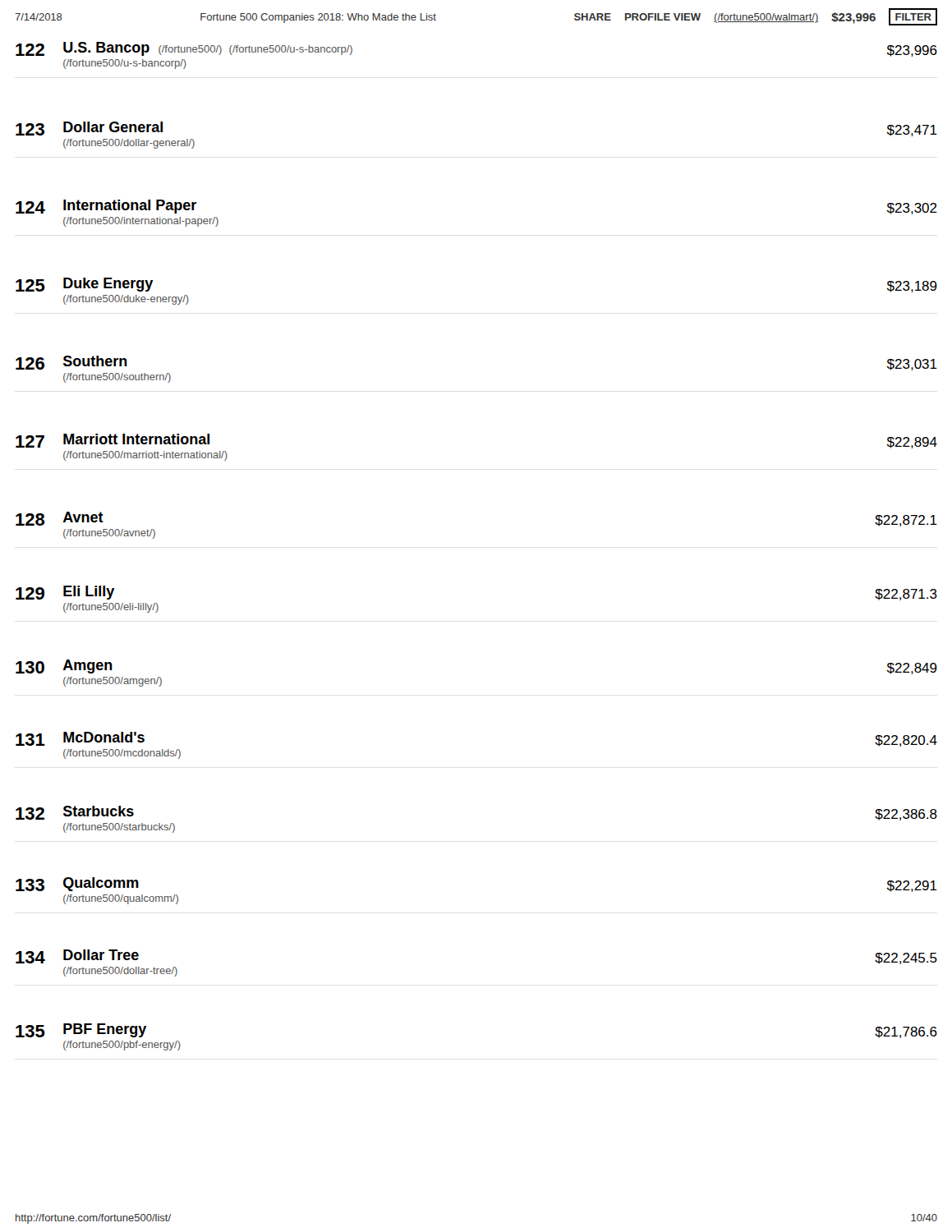Viewport: 952px width, 1232px height.
Task: Find the list item that reads "131 McDonald's (/fortune500/mcdonalds/) $22,820.4"
Action: 30,739
